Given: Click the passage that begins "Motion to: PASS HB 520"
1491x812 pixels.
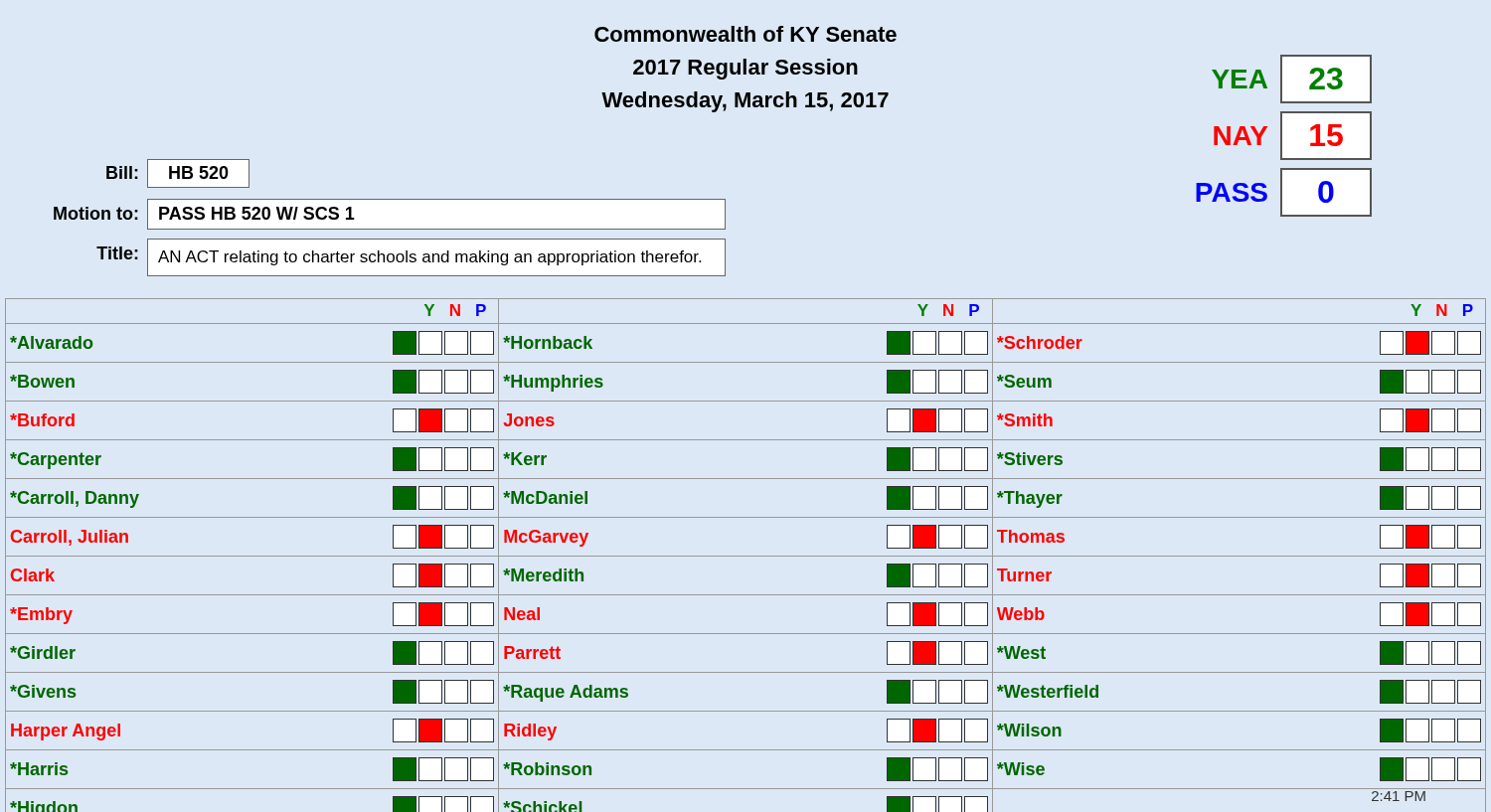Looking at the screenshot, I should (383, 214).
